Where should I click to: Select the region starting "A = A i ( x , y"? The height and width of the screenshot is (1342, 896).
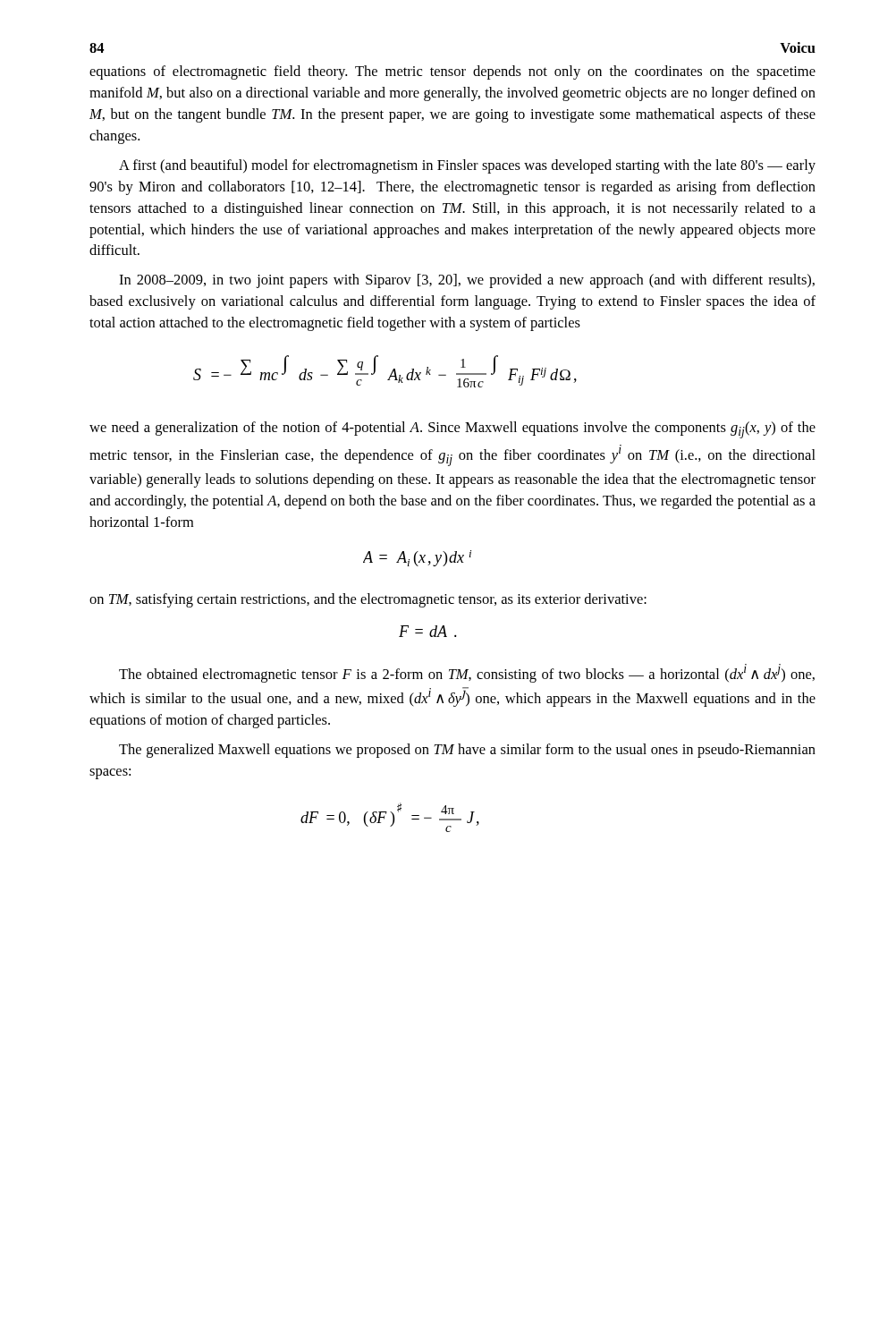tap(452, 558)
